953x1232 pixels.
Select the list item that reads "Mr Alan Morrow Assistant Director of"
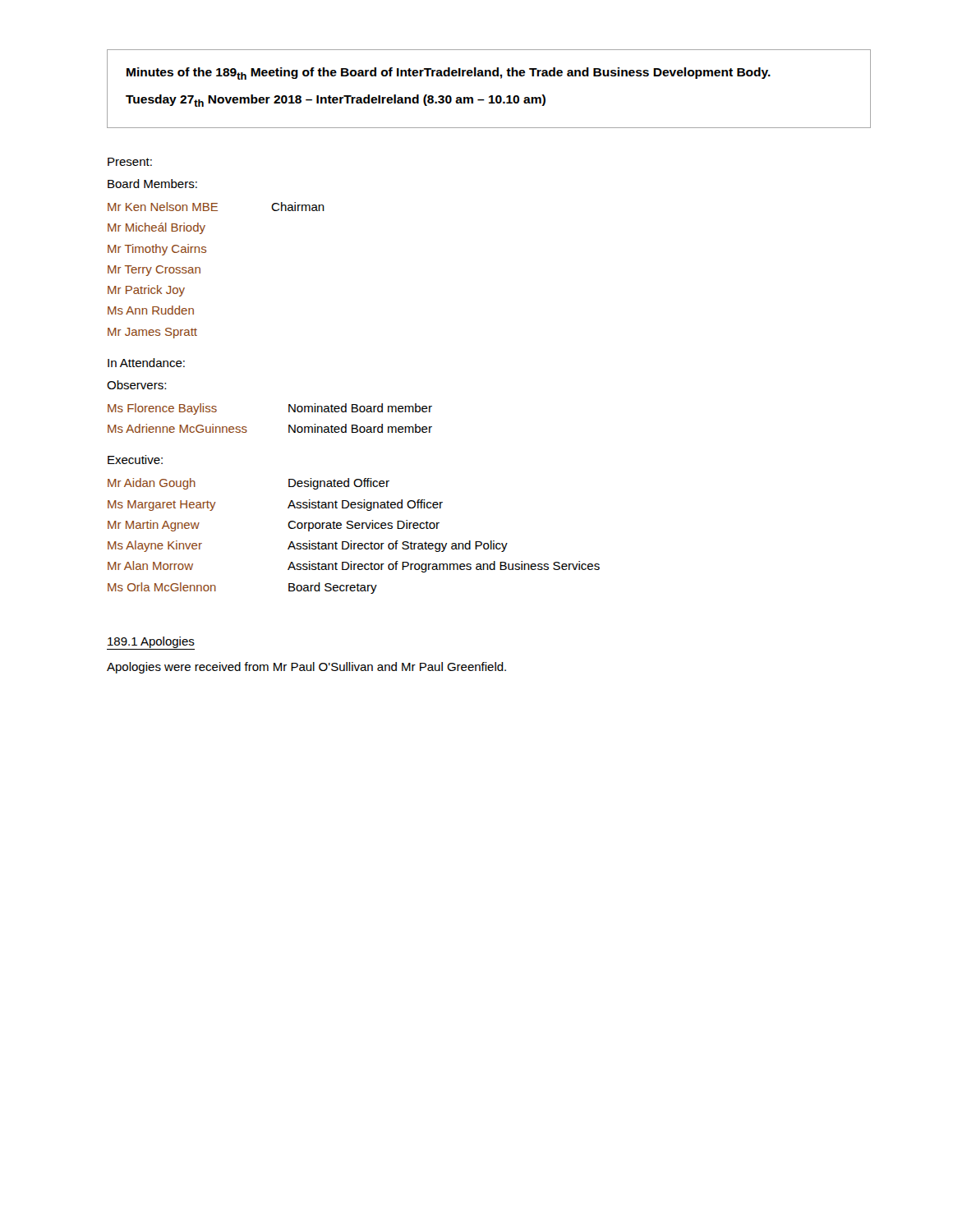coord(353,566)
